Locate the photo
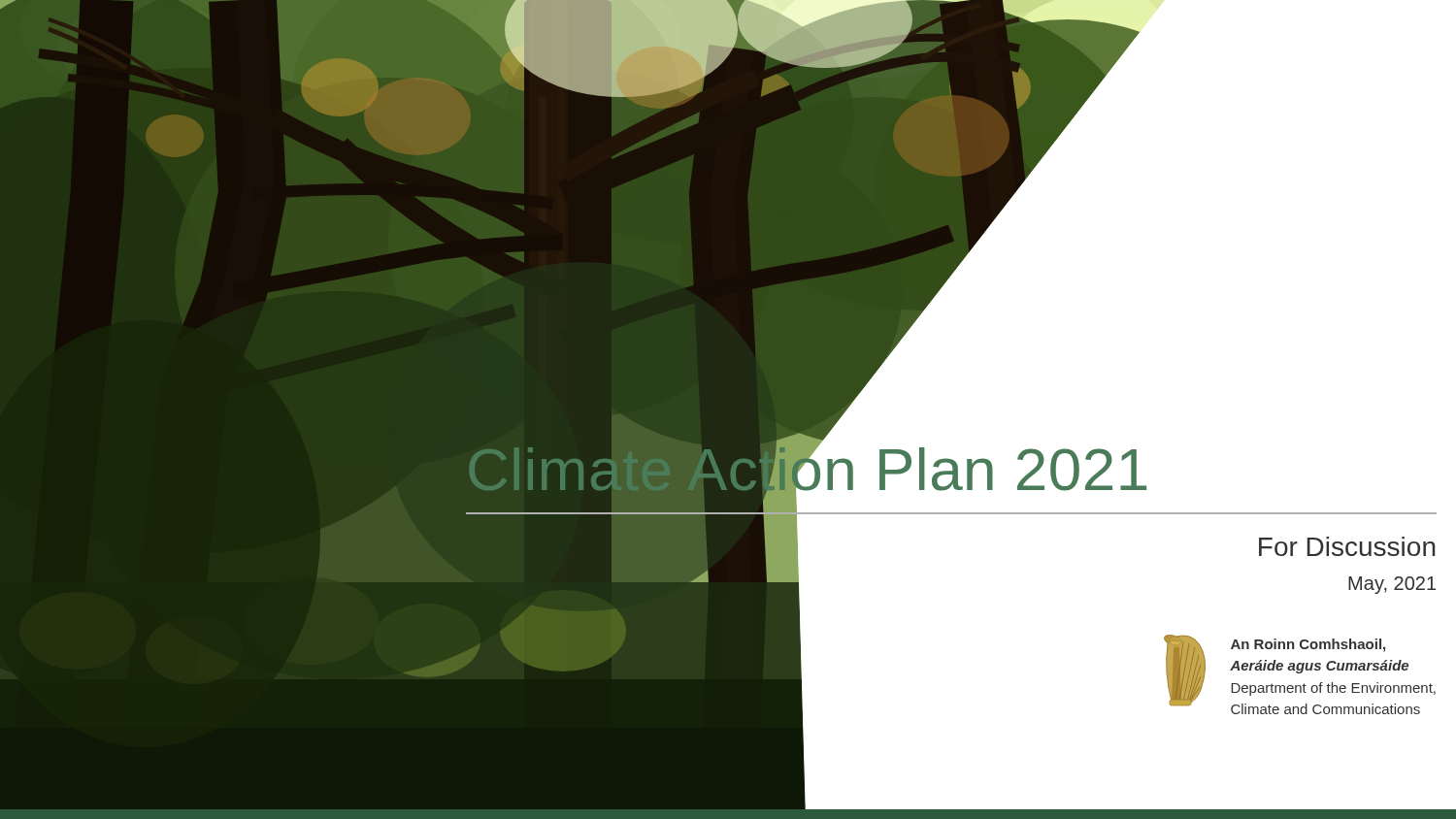The width and height of the screenshot is (1456, 819). [728, 410]
